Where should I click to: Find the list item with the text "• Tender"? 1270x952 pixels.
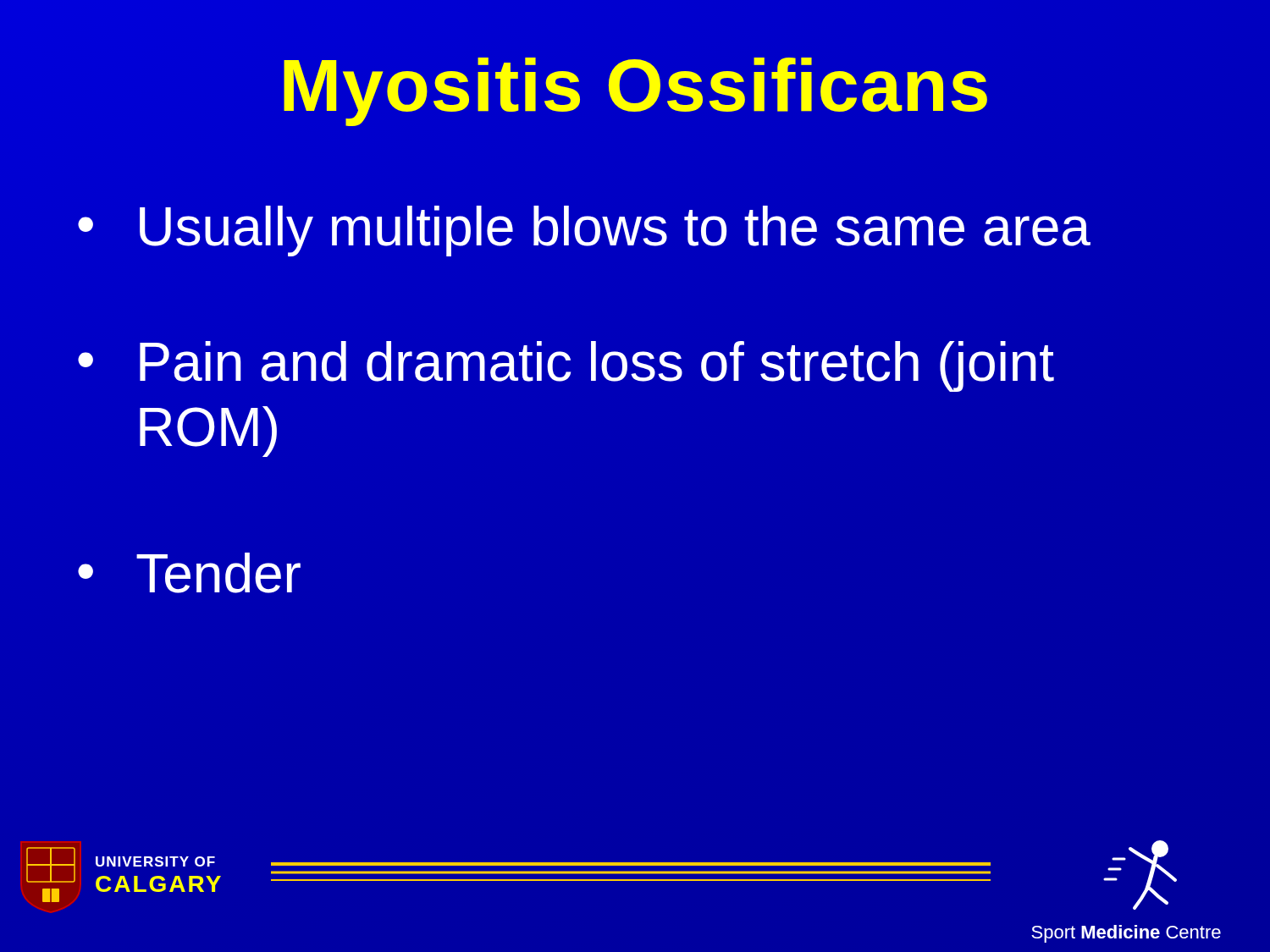pyautogui.click(x=189, y=574)
